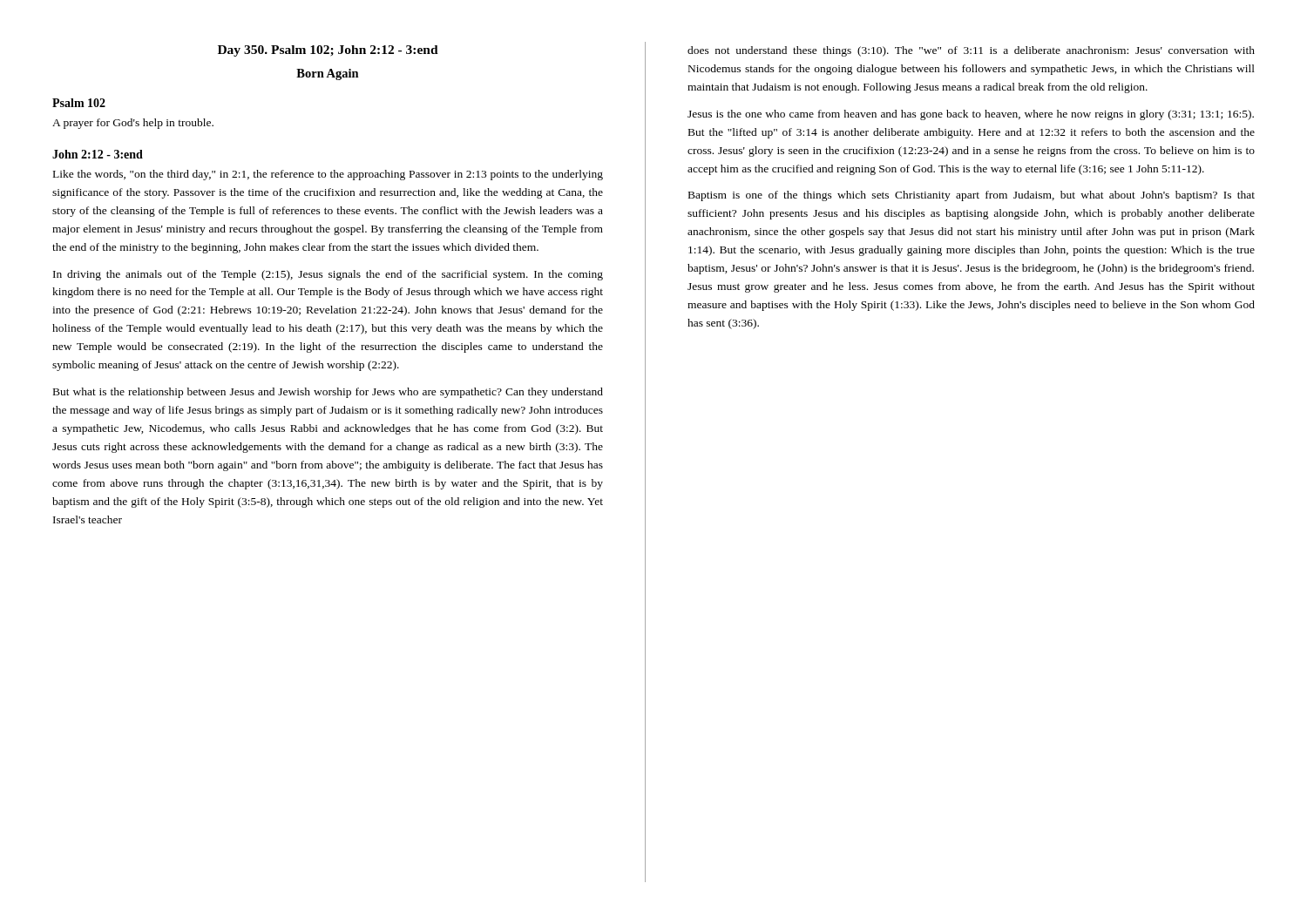The width and height of the screenshot is (1307, 924).
Task: Click on the section header that reads "Born Again"
Action: click(x=328, y=73)
